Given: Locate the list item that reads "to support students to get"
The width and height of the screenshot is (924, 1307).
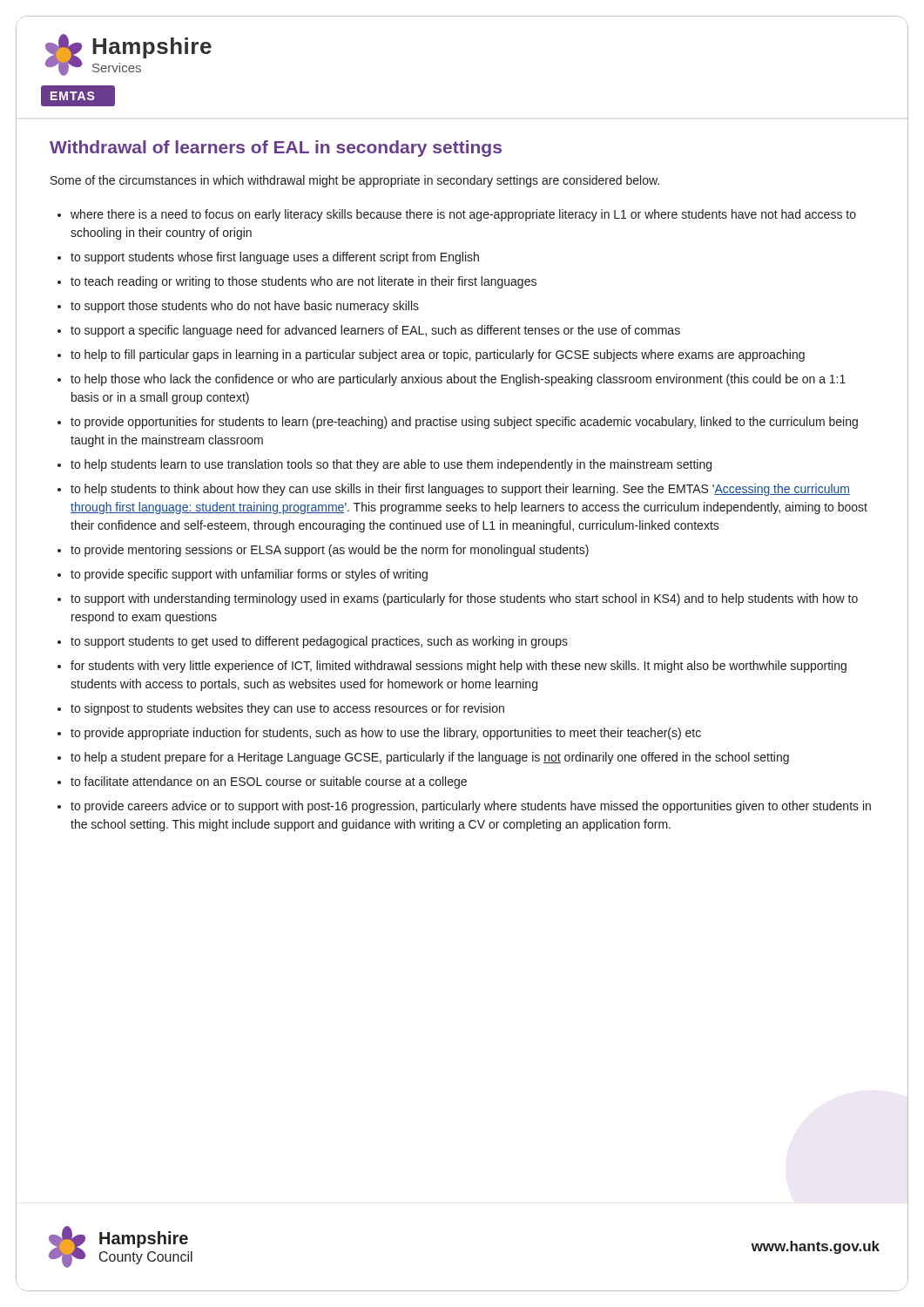Looking at the screenshot, I should pyautogui.click(x=319, y=641).
